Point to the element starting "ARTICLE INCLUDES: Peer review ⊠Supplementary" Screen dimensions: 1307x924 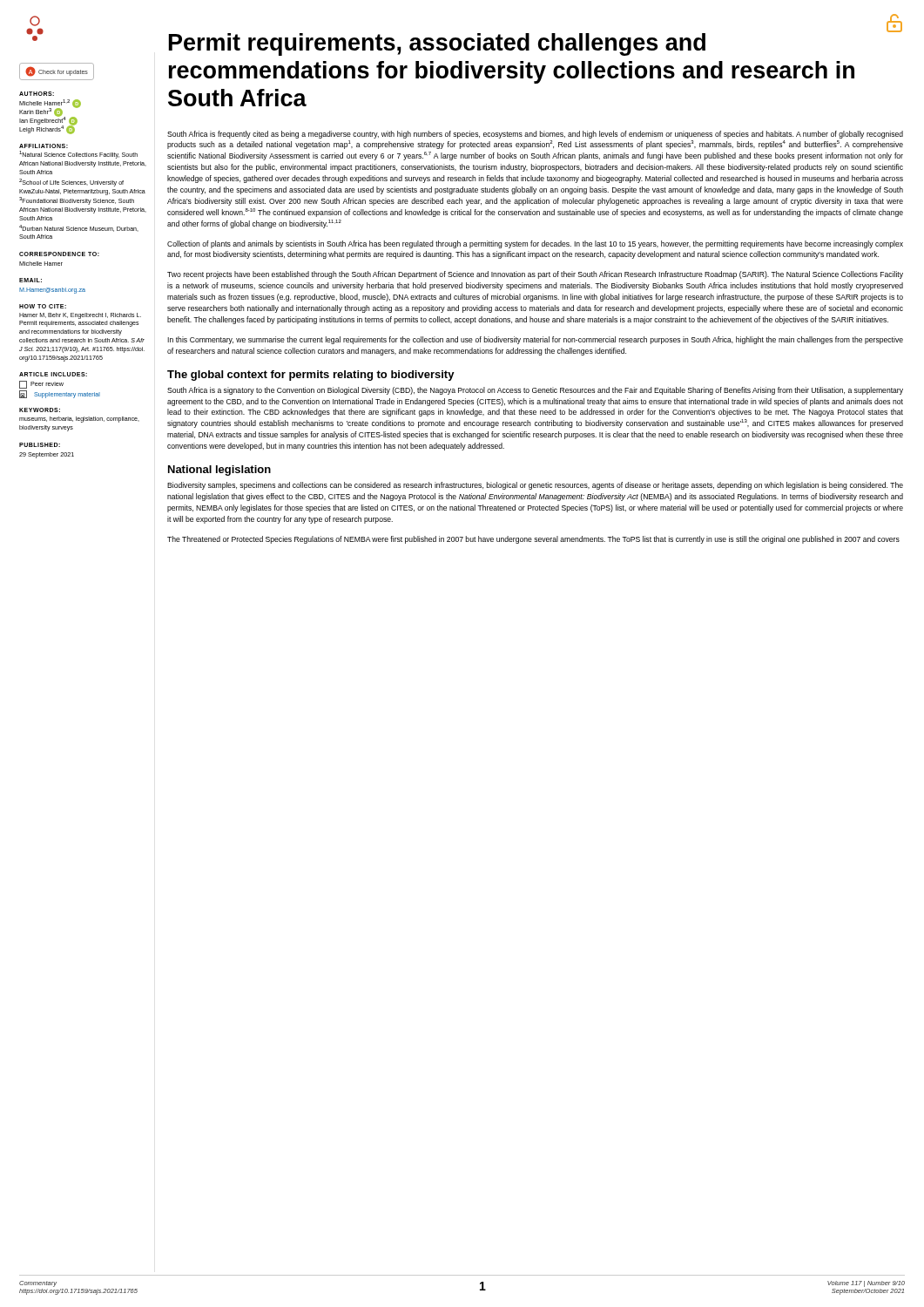tap(84, 385)
